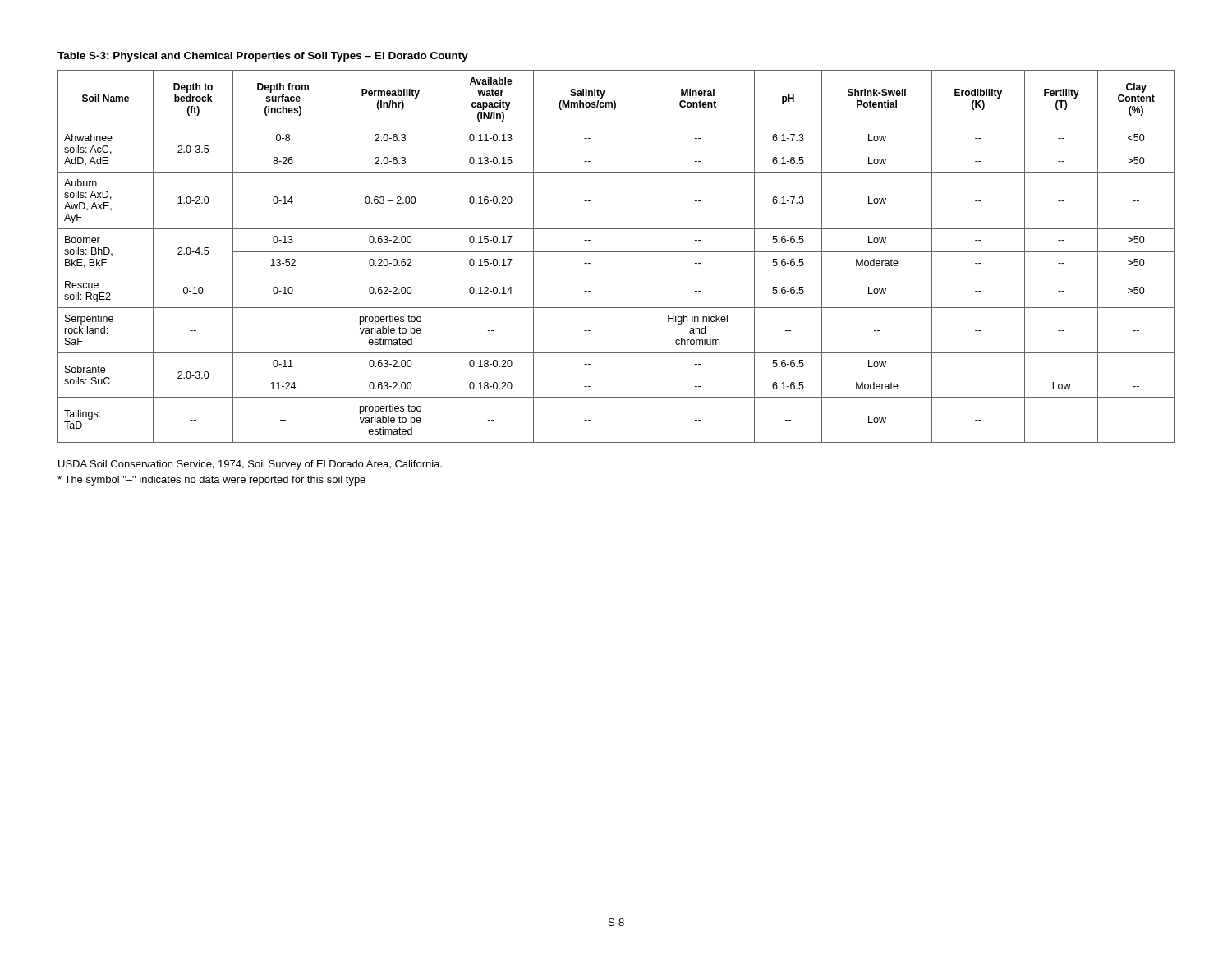Click on the passage starting "The symbol "–" indicates no data were"
1232x953 pixels.
tap(212, 479)
